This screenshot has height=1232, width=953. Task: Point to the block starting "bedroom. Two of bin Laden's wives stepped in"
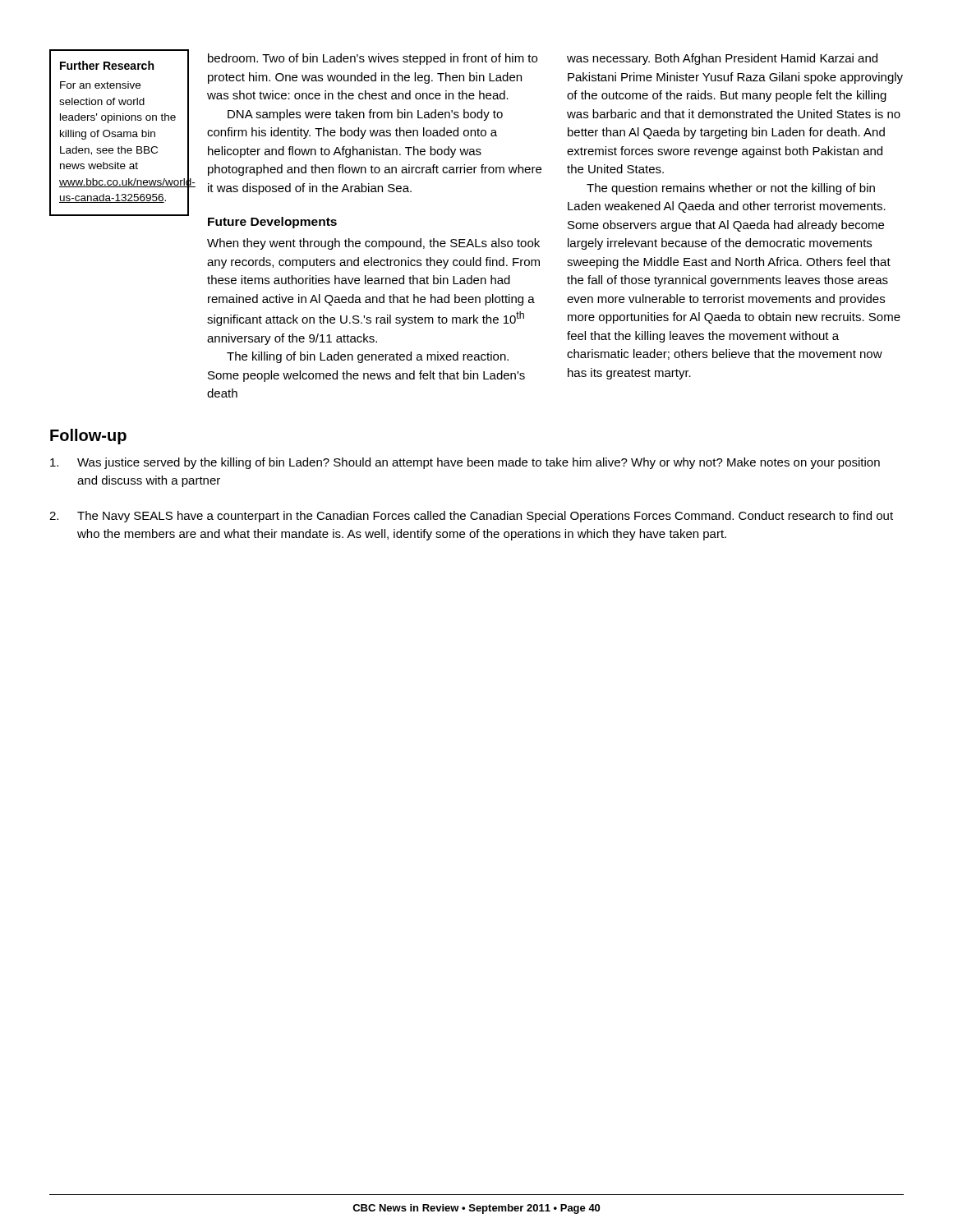coord(375,123)
